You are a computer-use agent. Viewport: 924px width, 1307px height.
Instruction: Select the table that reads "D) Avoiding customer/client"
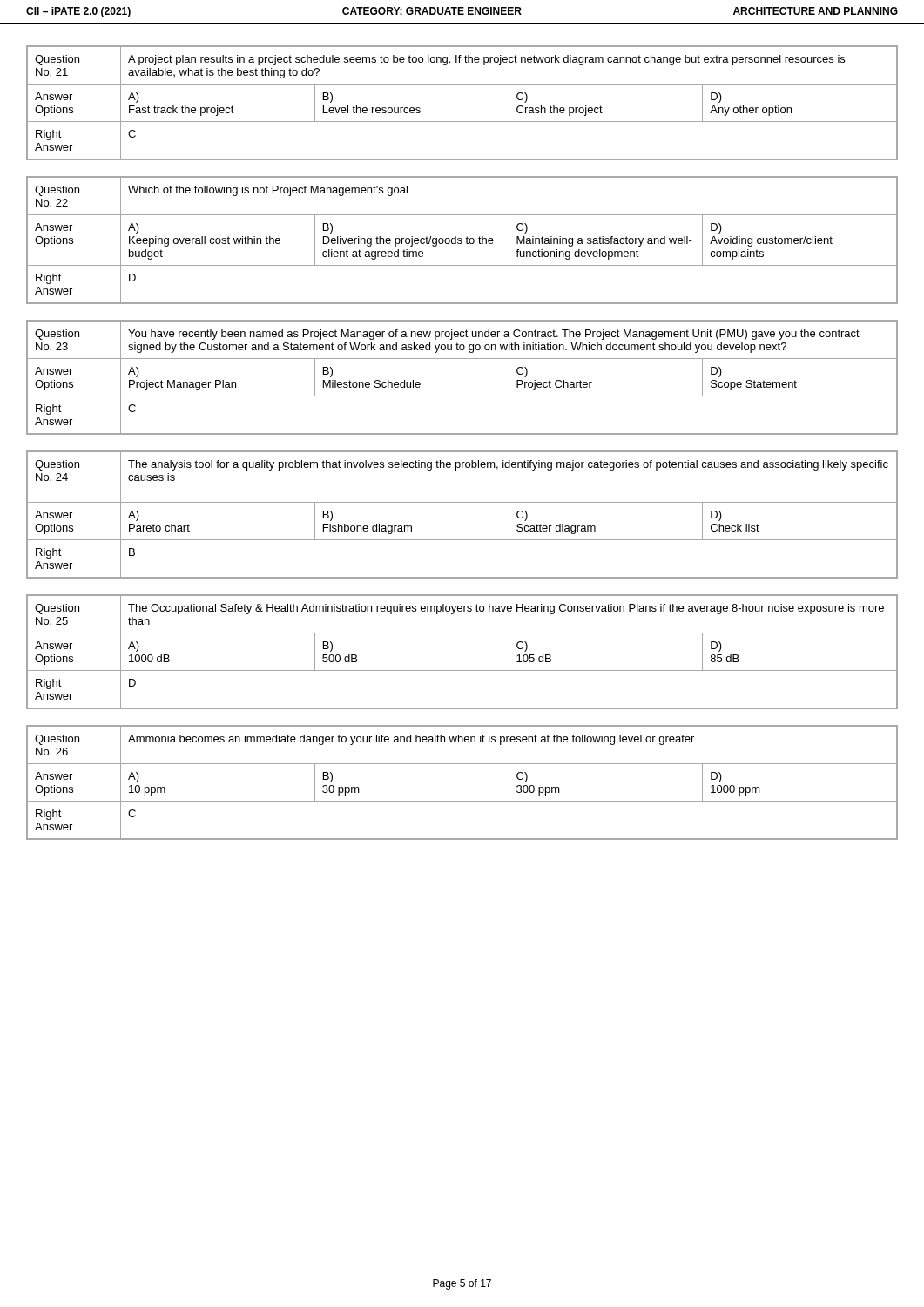click(462, 240)
